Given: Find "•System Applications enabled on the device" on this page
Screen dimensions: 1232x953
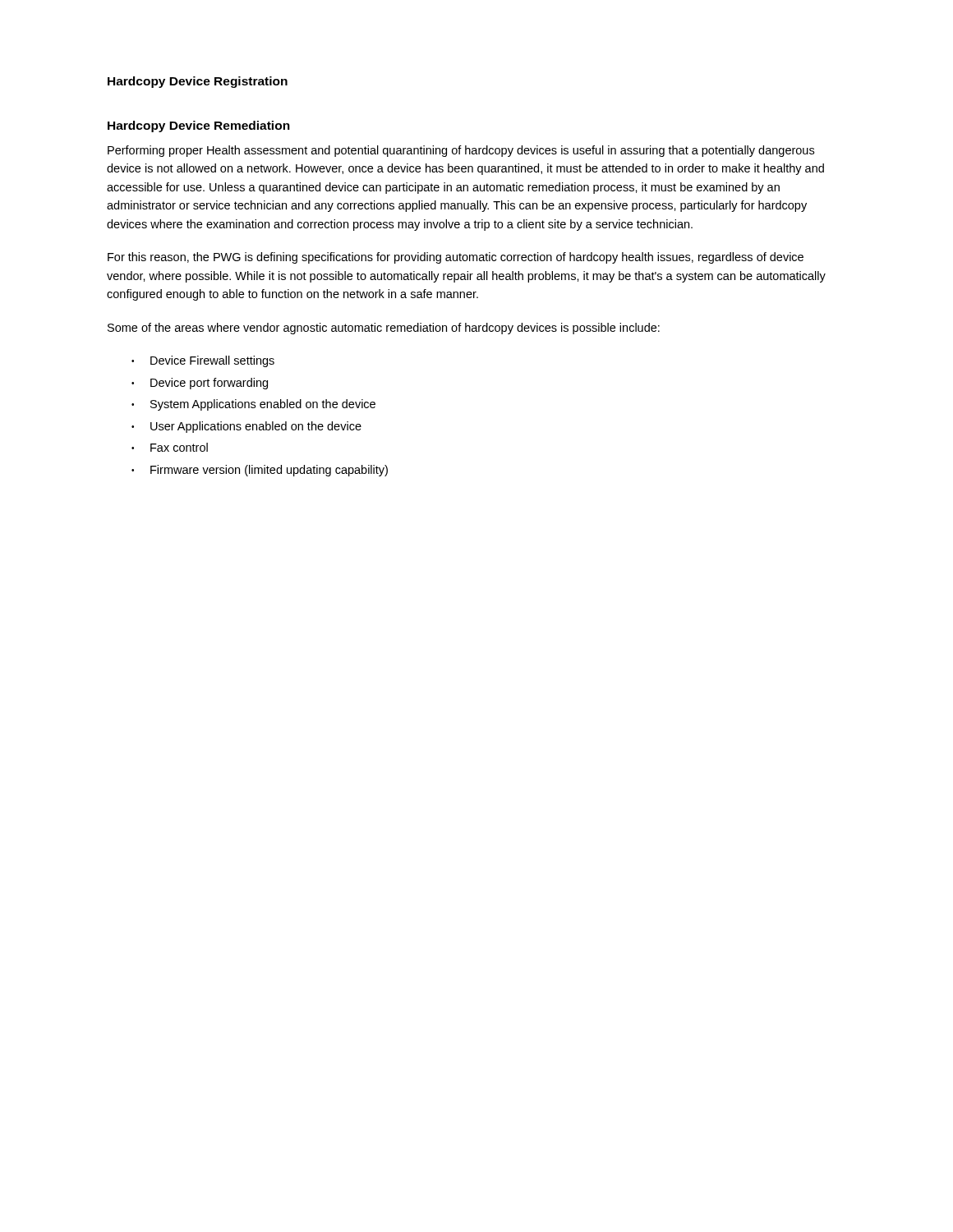Looking at the screenshot, I should pos(254,404).
